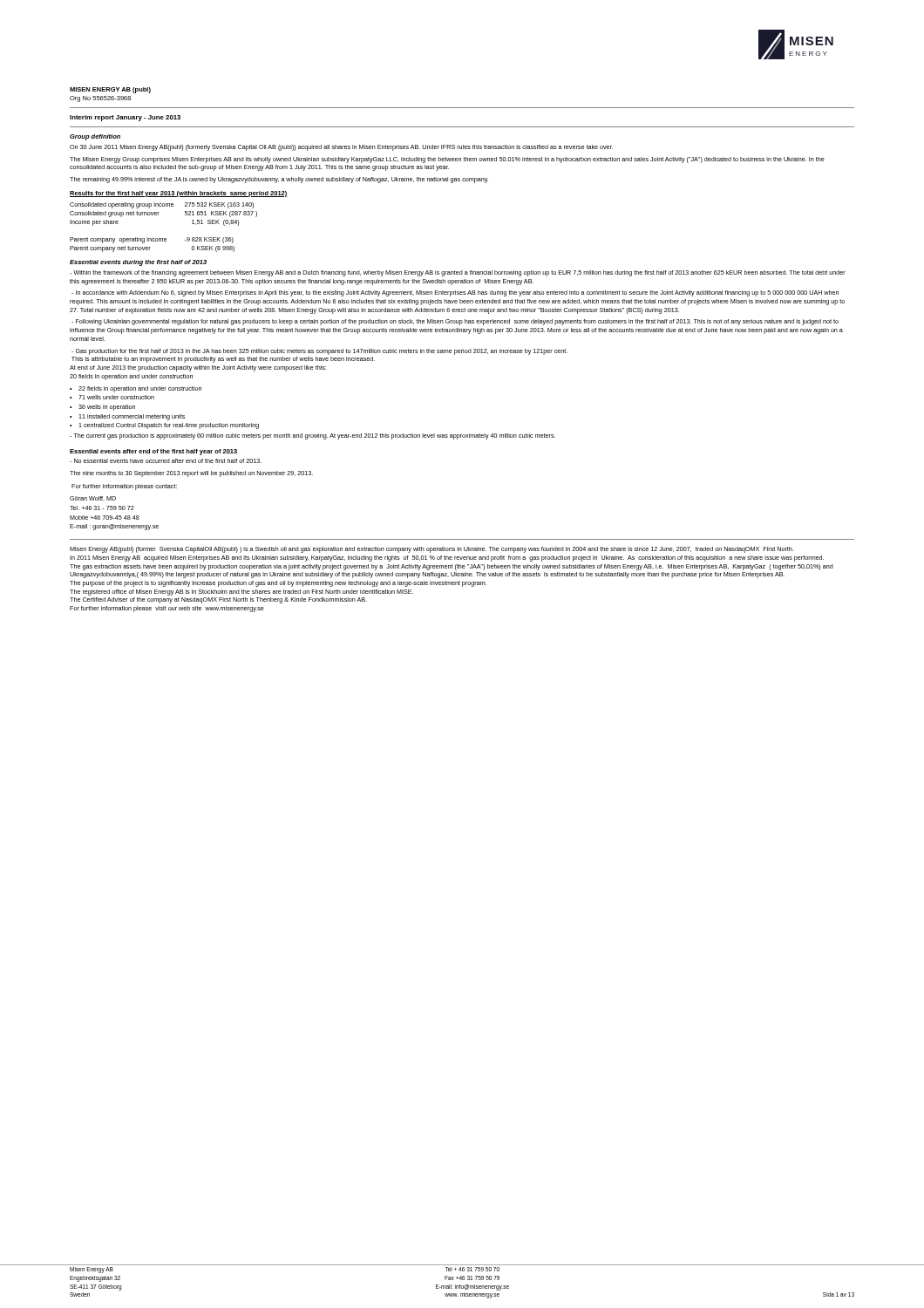Find the text block starting "Gas production for the first half of 2013"

pyautogui.click(x=319, y=363)
